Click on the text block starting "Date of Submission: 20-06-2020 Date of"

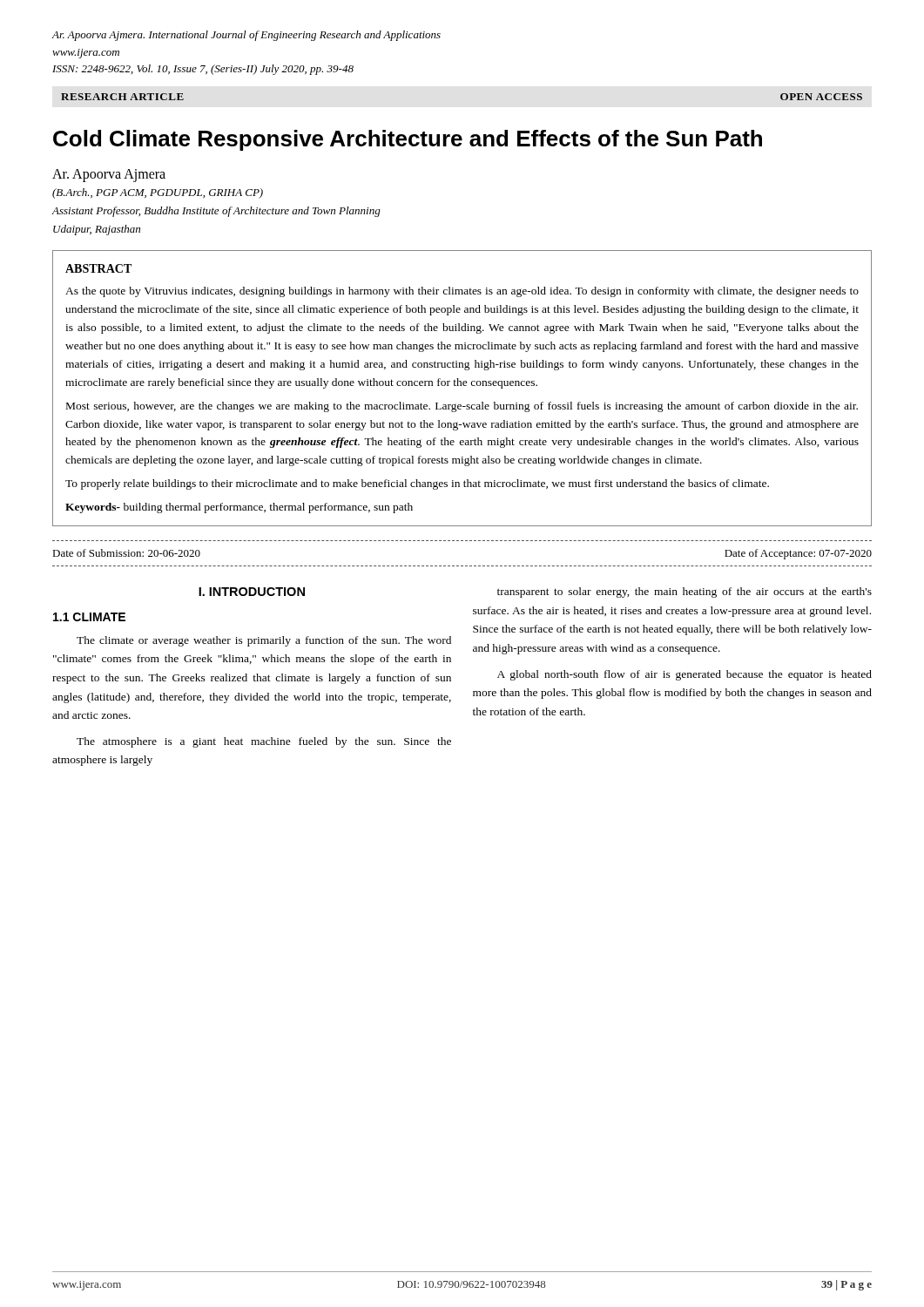124,554
